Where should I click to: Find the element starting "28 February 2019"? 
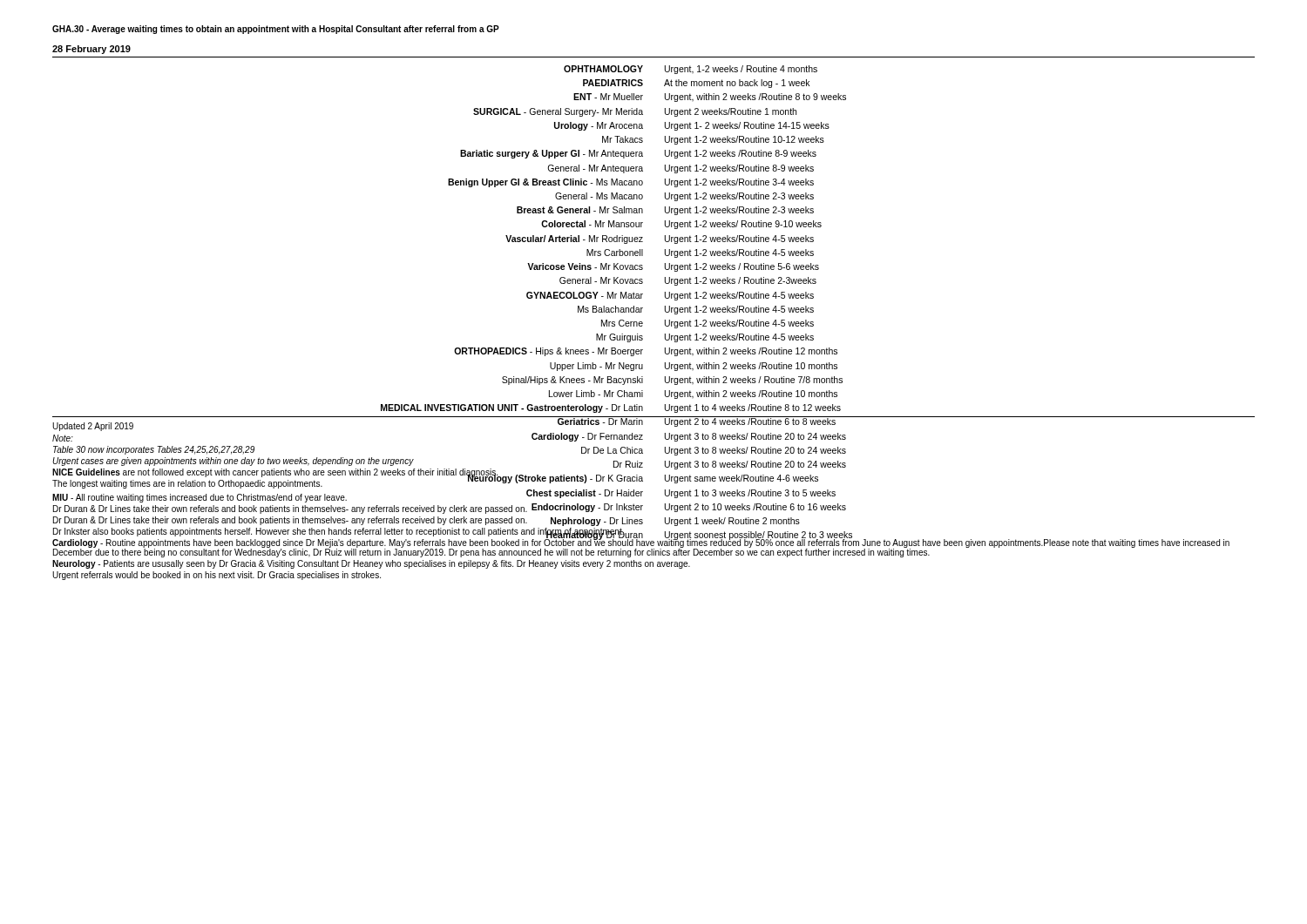click(91, 49)
